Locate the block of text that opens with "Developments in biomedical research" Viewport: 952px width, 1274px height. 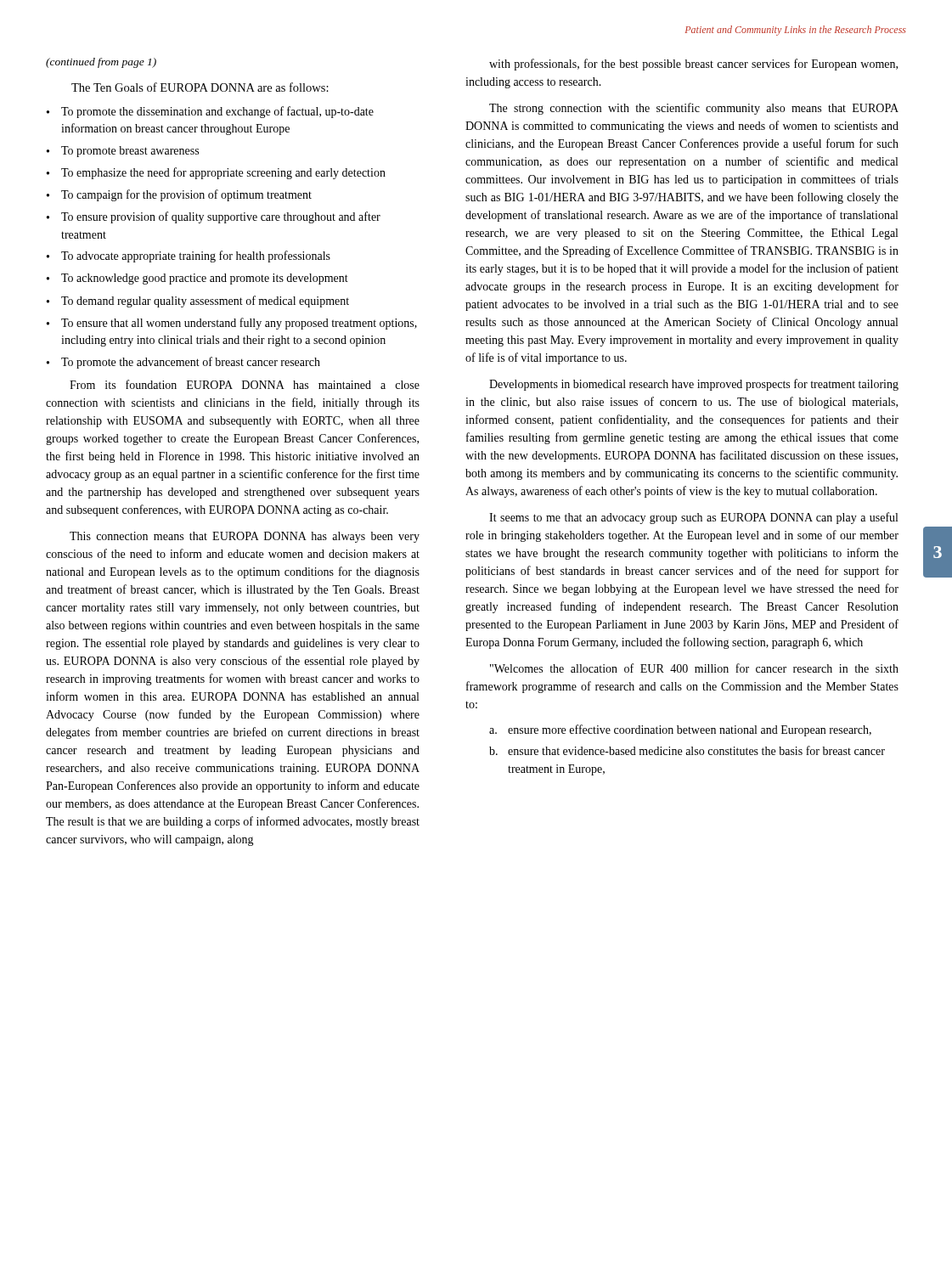click(x=682, y=438)
